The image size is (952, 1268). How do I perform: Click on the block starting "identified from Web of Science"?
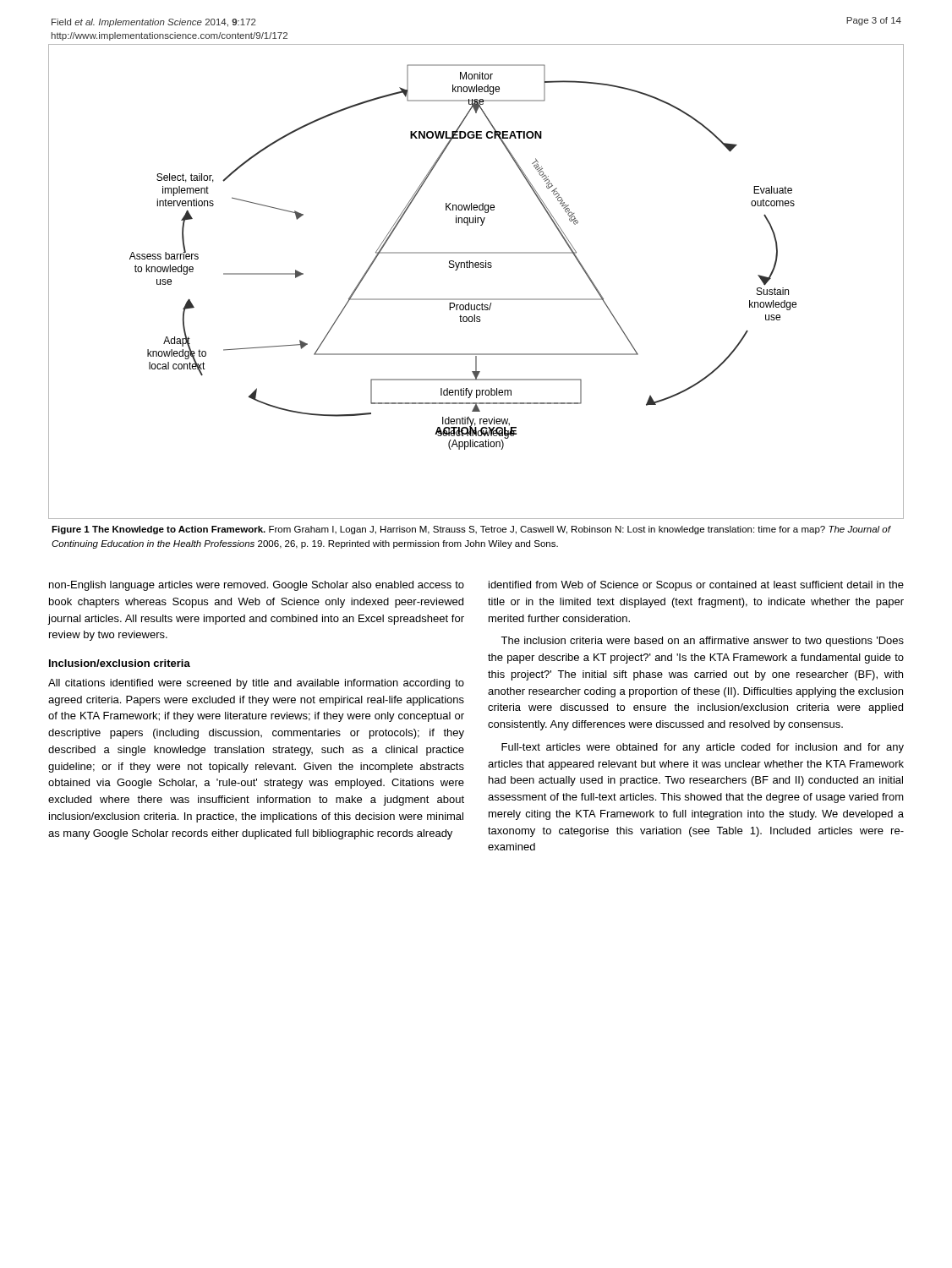tap(696, 716)
